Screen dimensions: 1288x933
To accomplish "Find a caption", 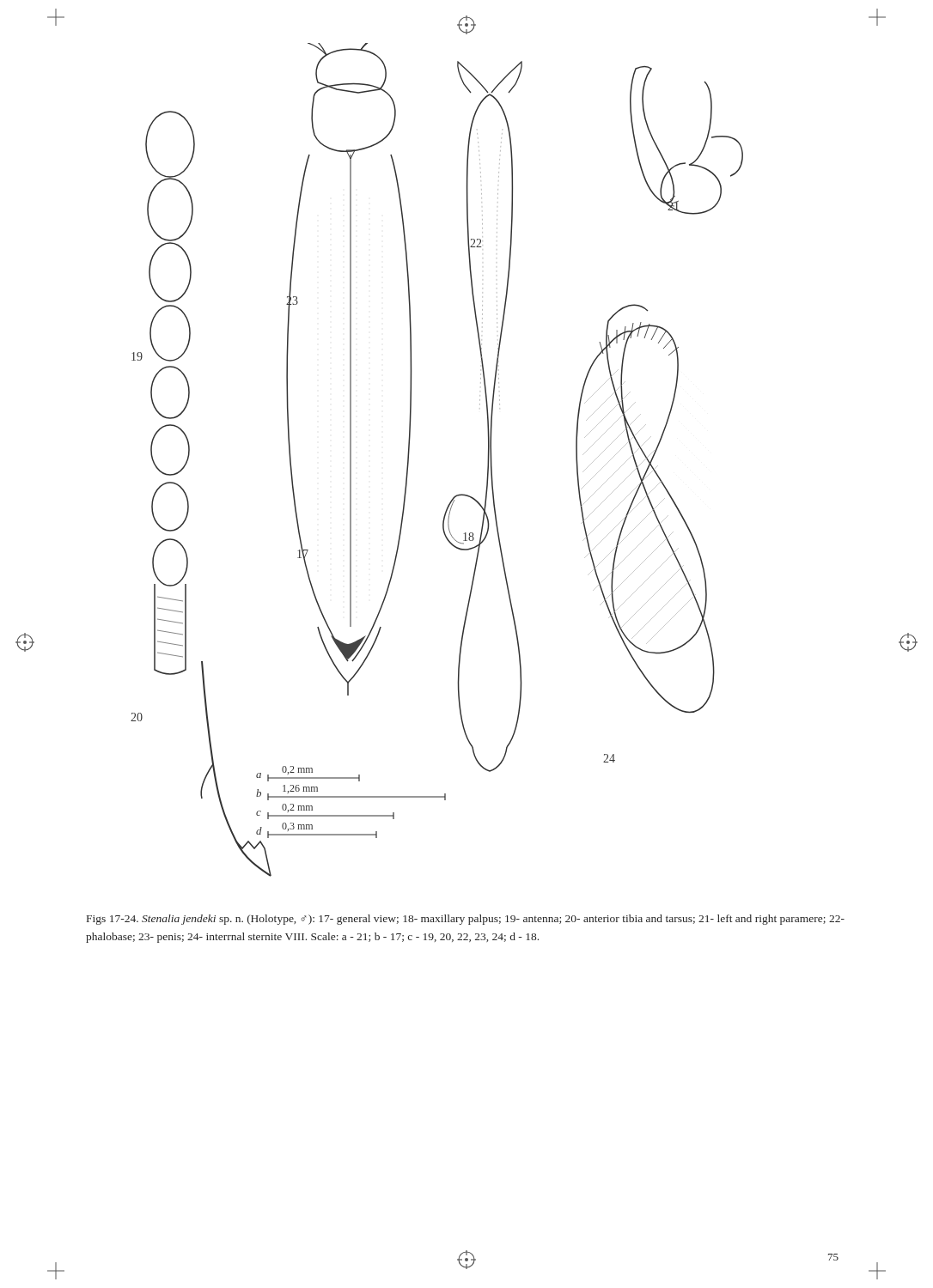I will click(466, 928).
